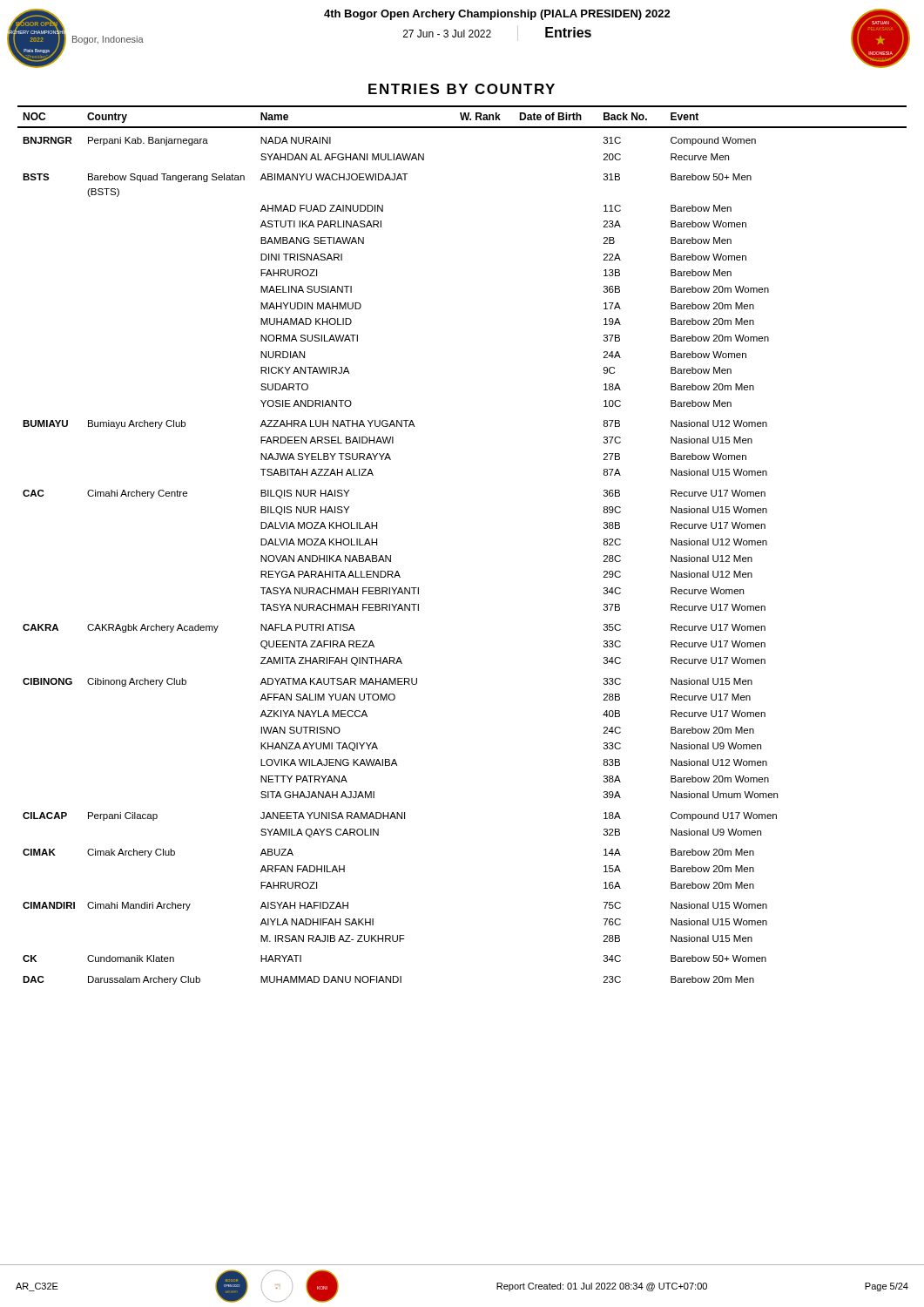This screenshot has width=924, height=1307.
Task: Select the table
Action: (462, 547)
